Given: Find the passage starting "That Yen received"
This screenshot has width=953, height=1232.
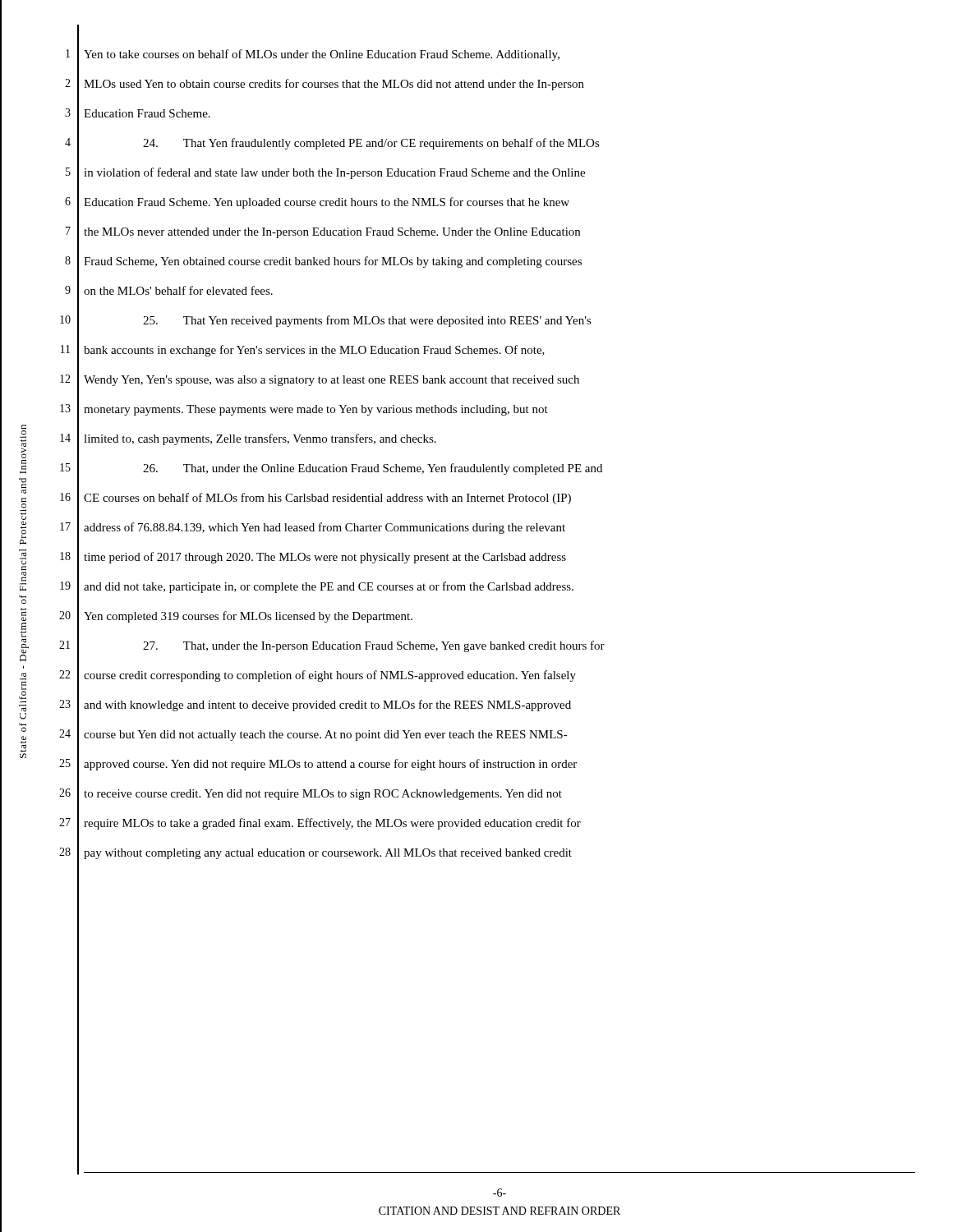Looking at the screenshot, I should pos(499,379).
